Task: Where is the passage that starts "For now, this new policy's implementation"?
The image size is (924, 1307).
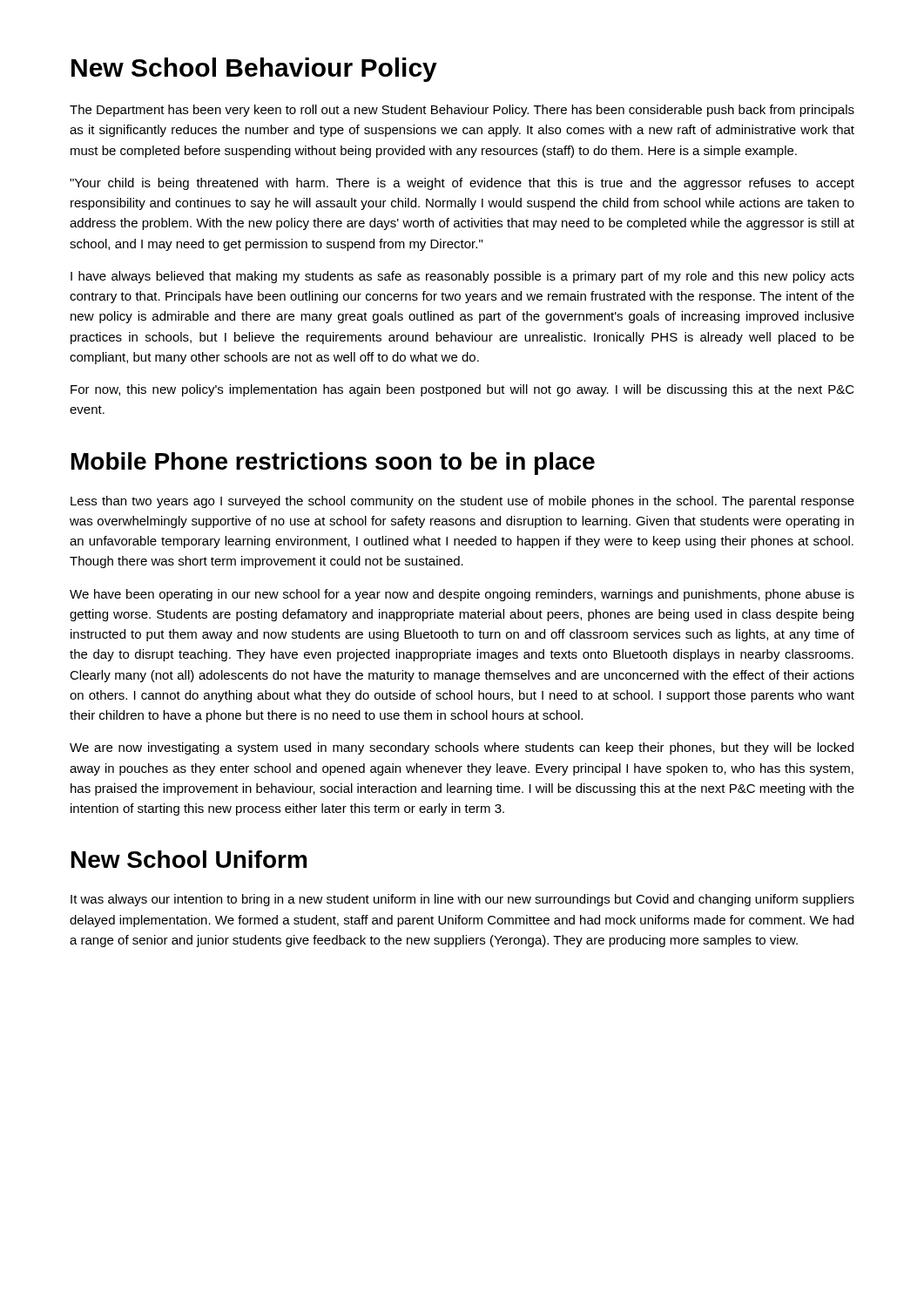Action: tap(462, 399)
